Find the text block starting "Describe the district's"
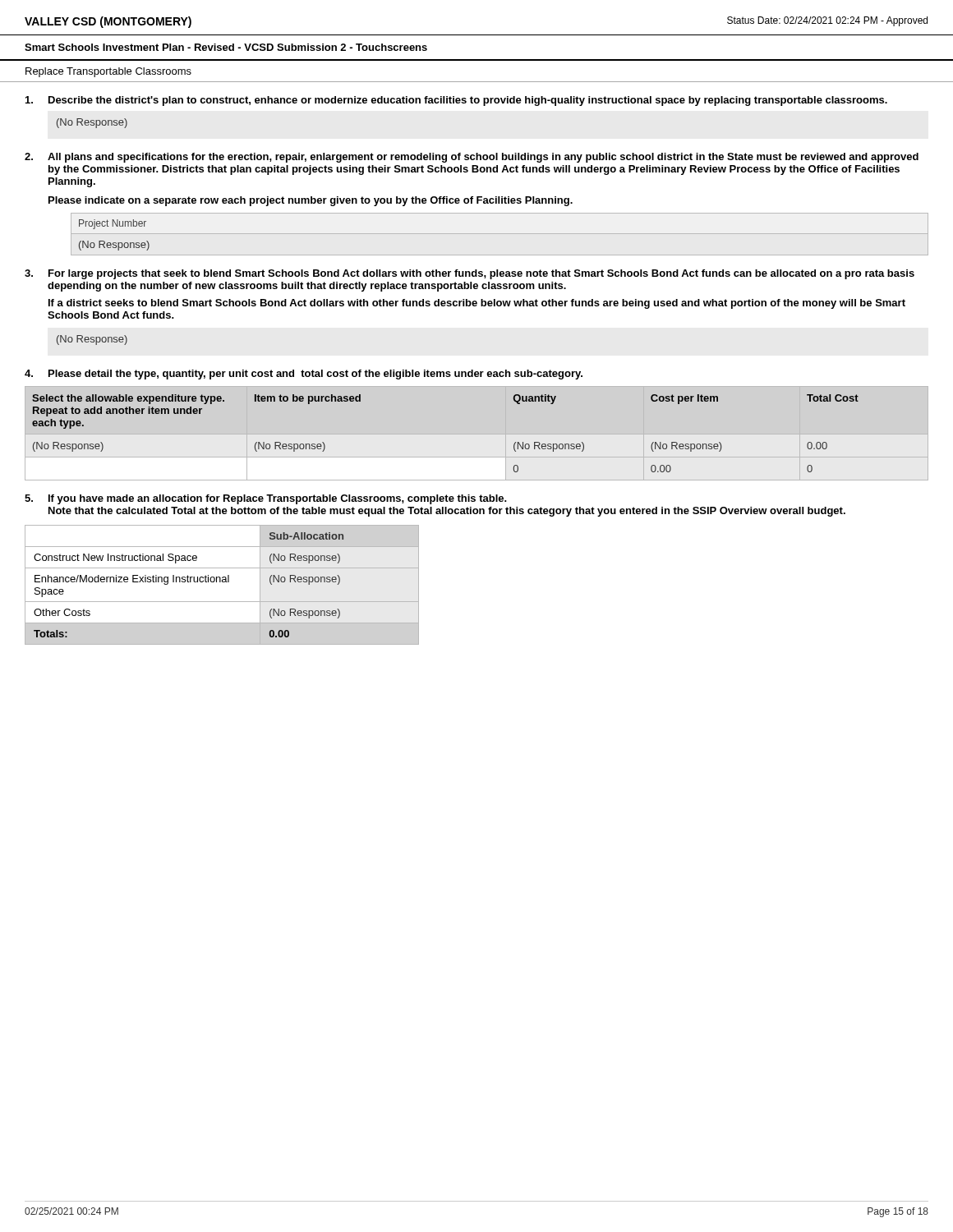Viewport: 953px width, 1232px height. pyautogui.click(x=476, y=100)
